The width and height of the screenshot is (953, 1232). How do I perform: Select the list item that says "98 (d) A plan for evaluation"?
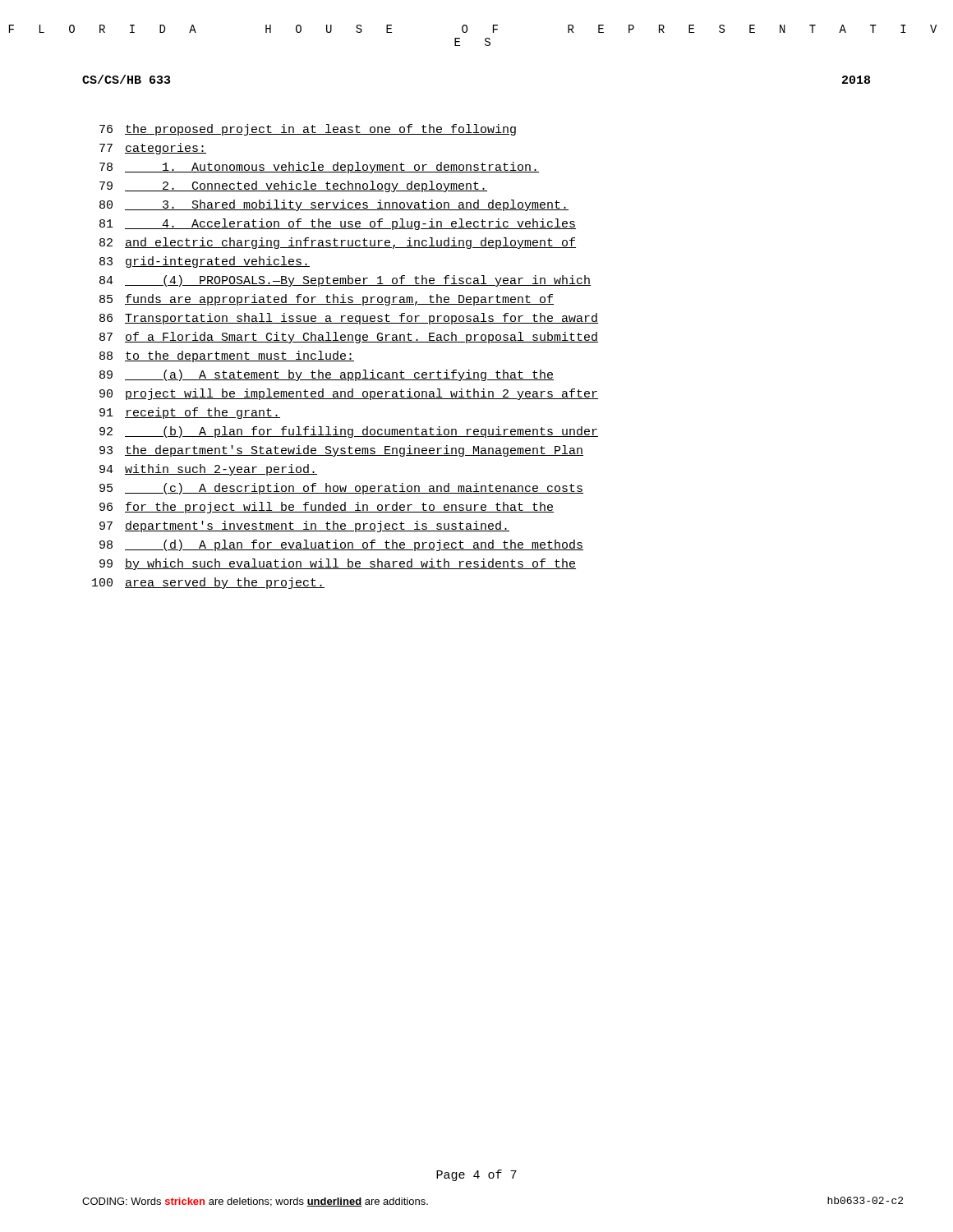[493, 546]
